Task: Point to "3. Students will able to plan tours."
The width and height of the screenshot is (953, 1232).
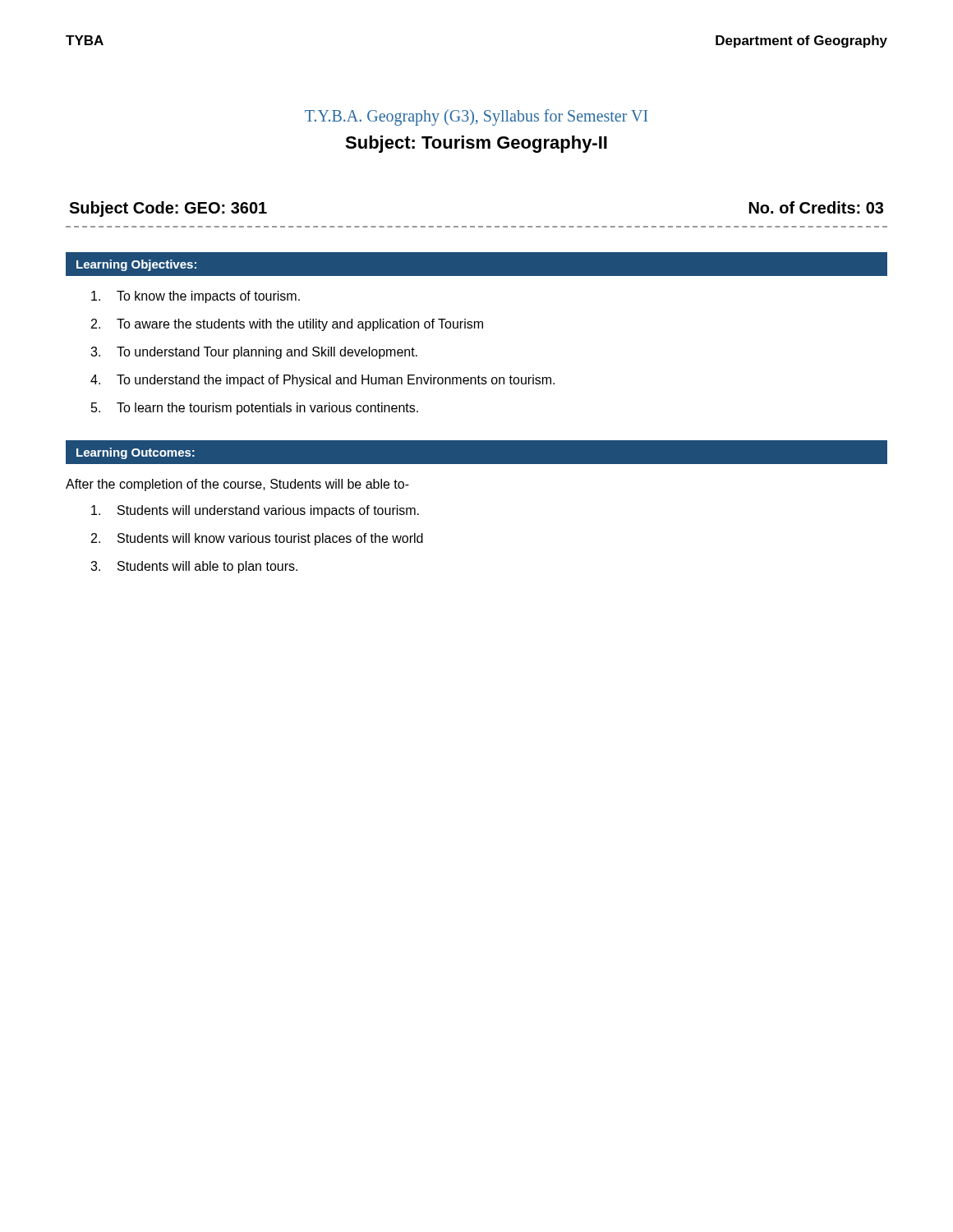Action: click(194, 567)
